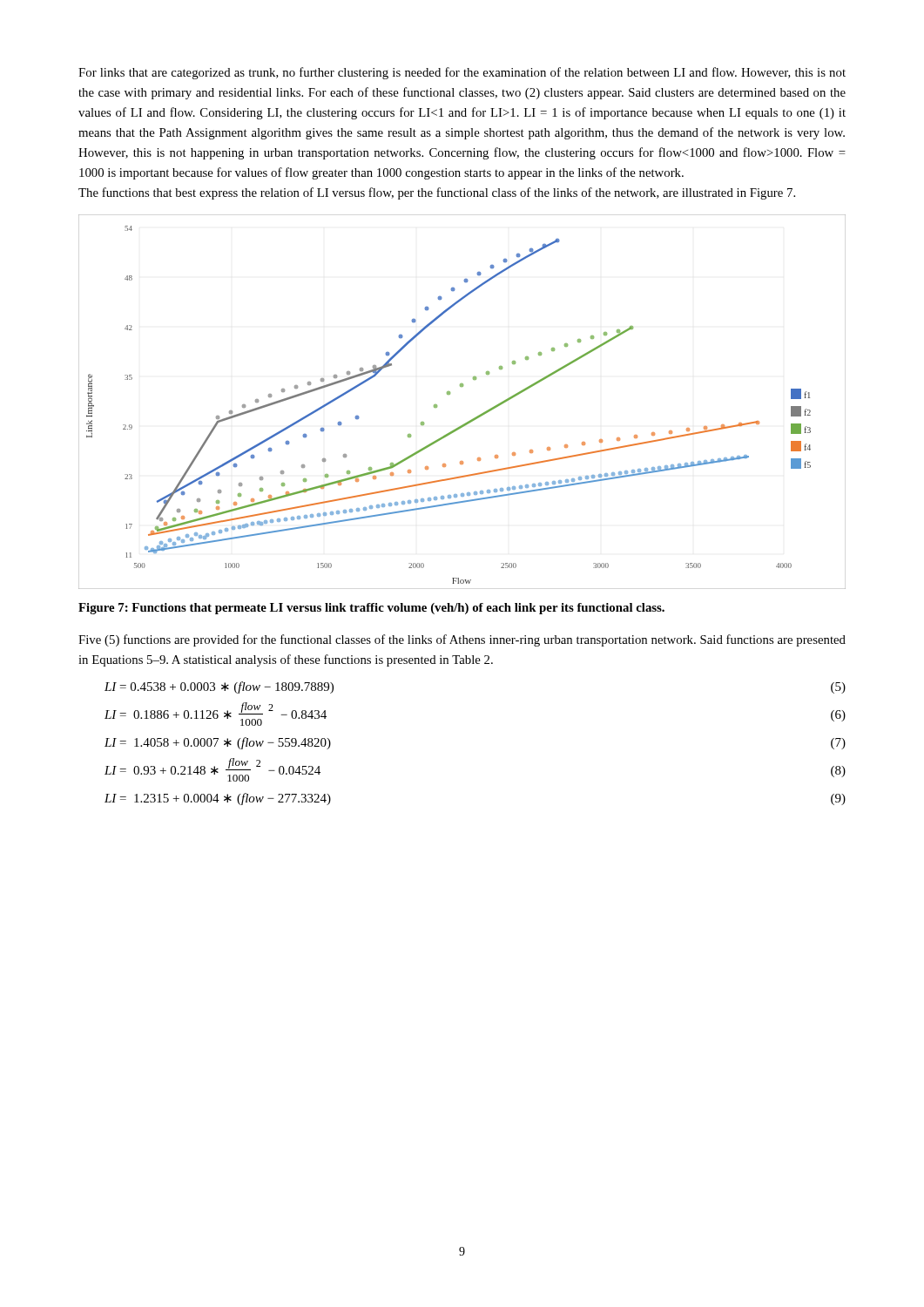Click on the formula that says "LI = 1.2315 + 0.0004 ∗"

pos(213,799)
